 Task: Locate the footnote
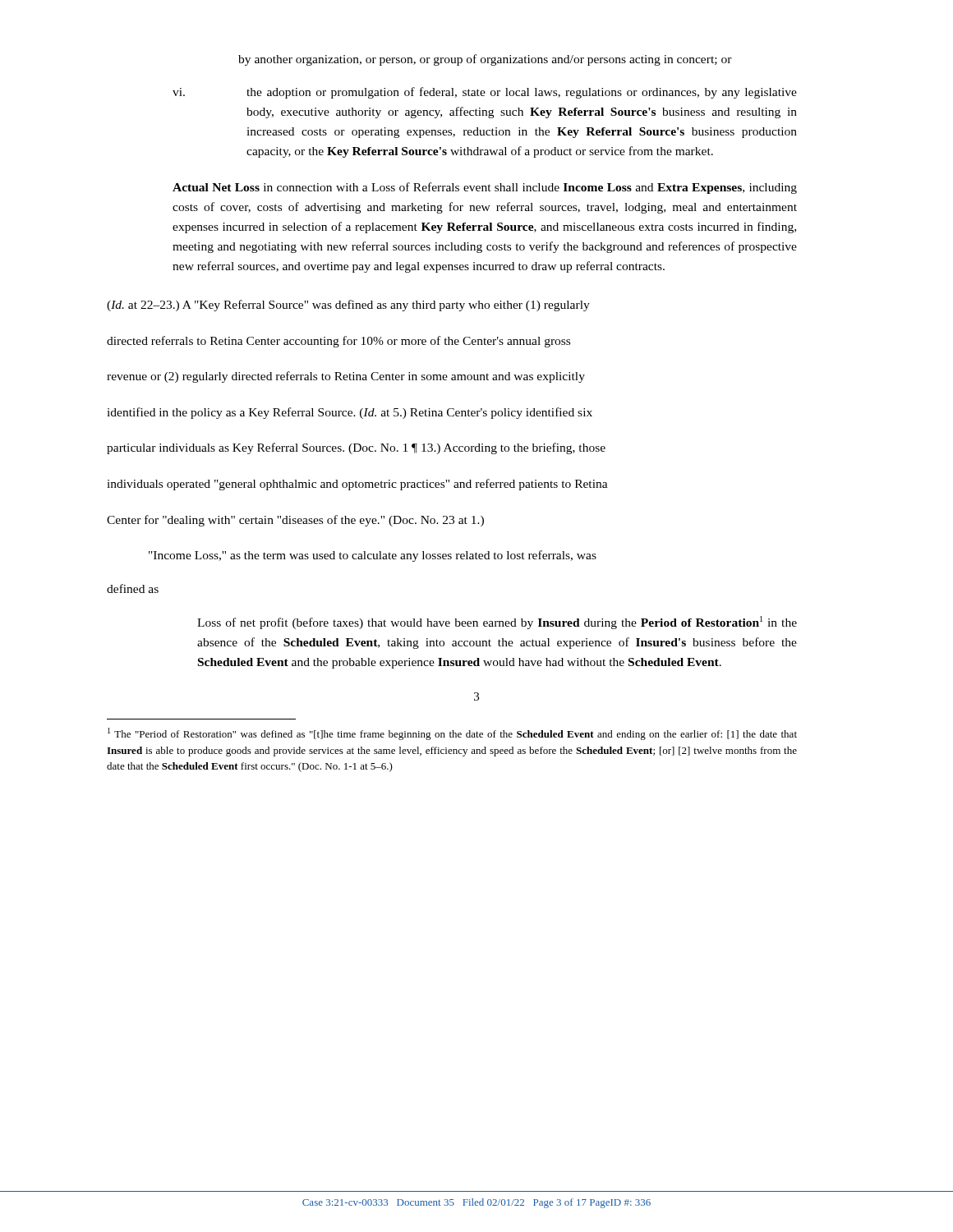(x=452, y=746)
